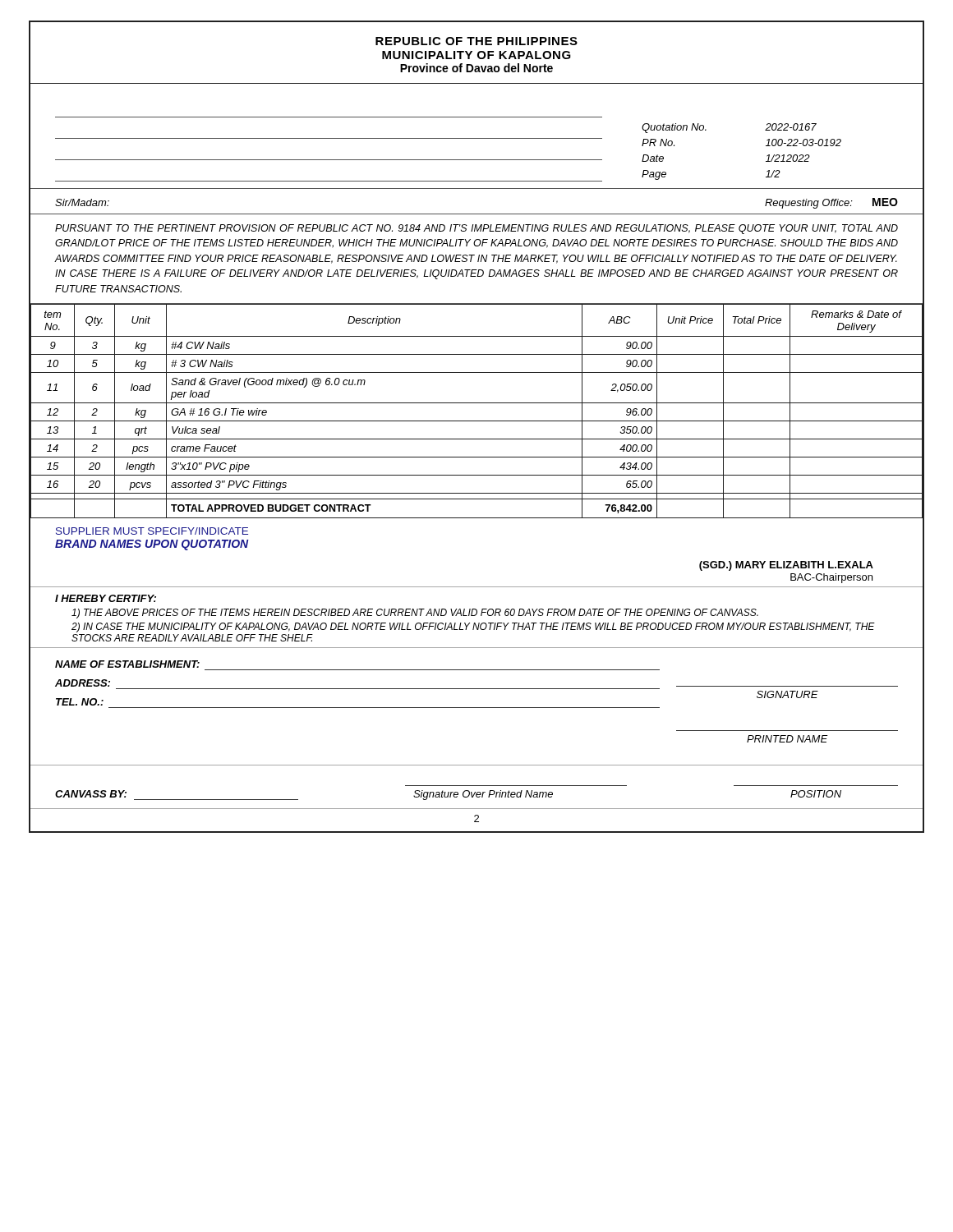Screen dimensions: 1232x953
Task: Find the text starting "Signature Over Printed Name"
Action: pos(516,784)
